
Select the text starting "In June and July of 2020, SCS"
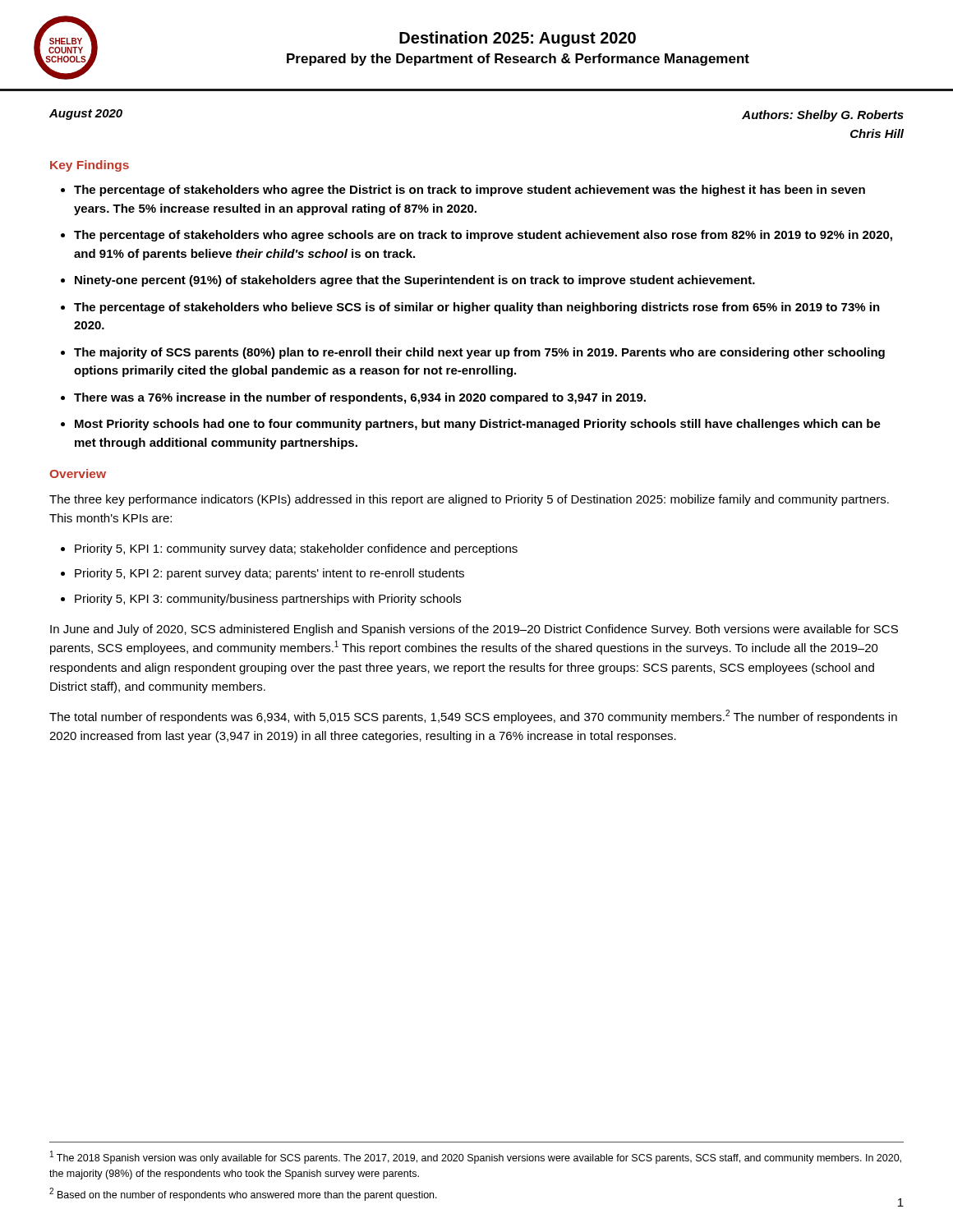tap(474, 657)
